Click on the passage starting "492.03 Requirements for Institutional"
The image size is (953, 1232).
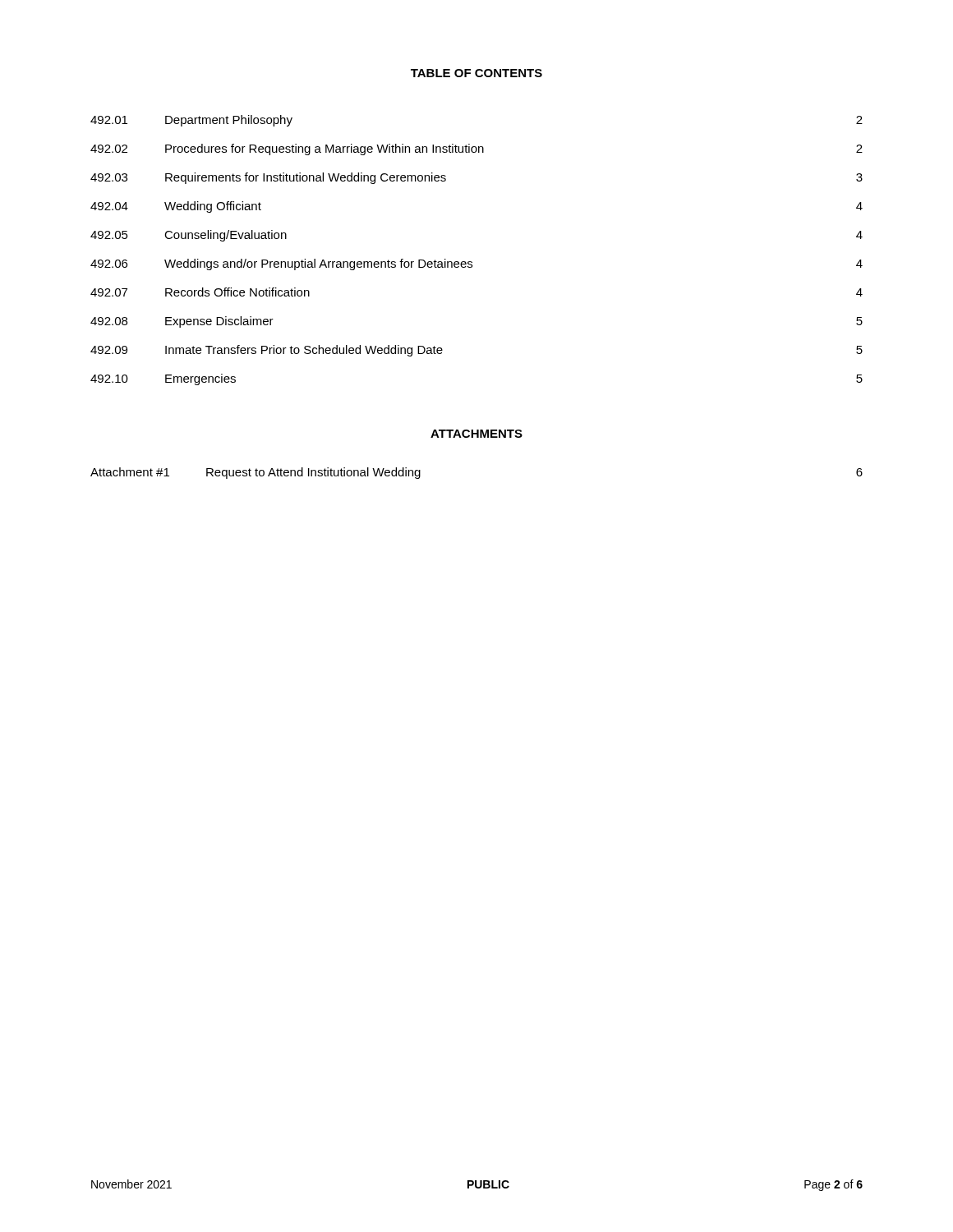[x=107, y=178]
